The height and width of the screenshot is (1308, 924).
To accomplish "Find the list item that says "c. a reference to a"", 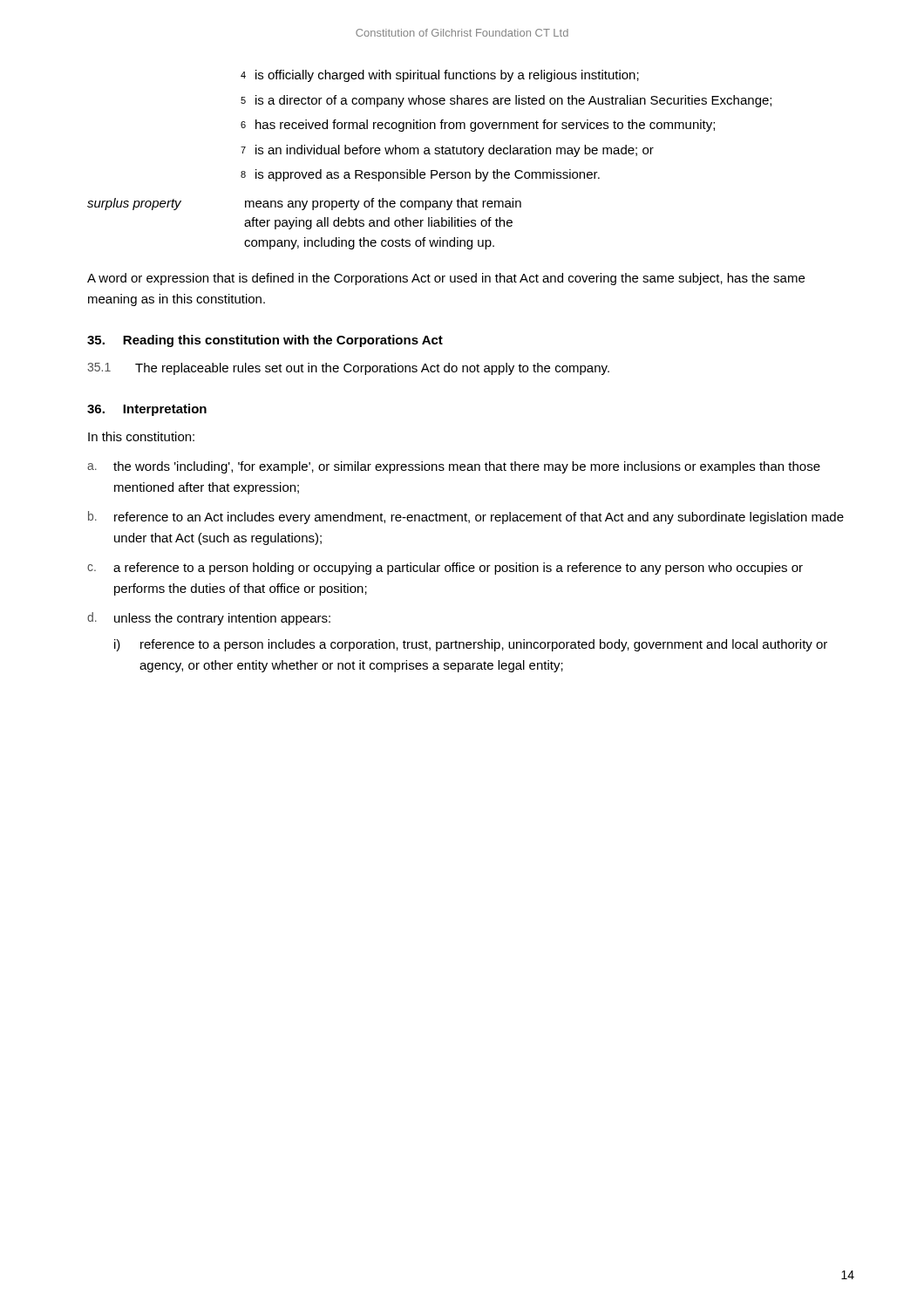I will tap(471, 578).
